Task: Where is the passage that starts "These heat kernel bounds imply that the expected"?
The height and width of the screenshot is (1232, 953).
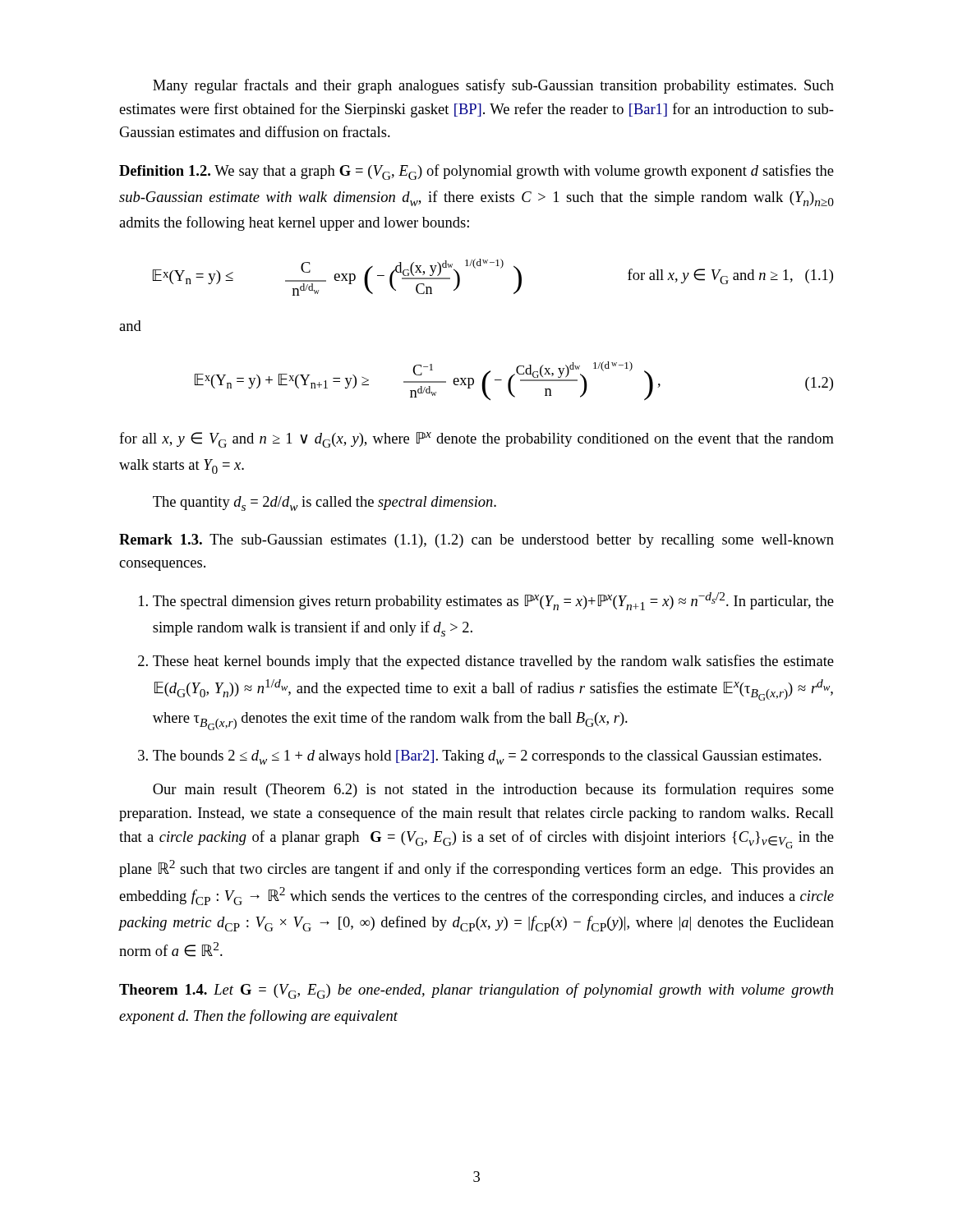Action: (476, 693)
